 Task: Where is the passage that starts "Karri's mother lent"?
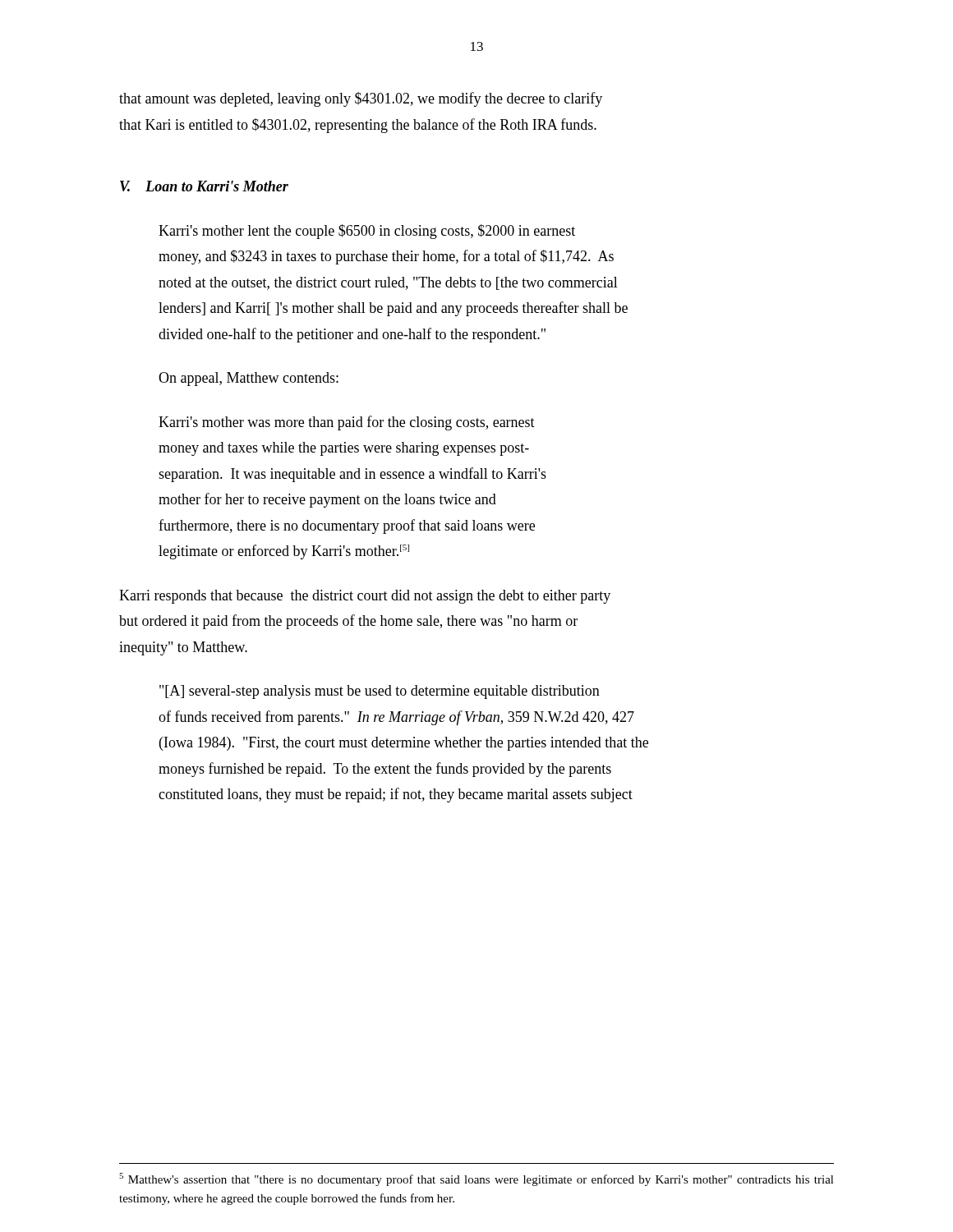pyautogui.click(x=476, y=283)
